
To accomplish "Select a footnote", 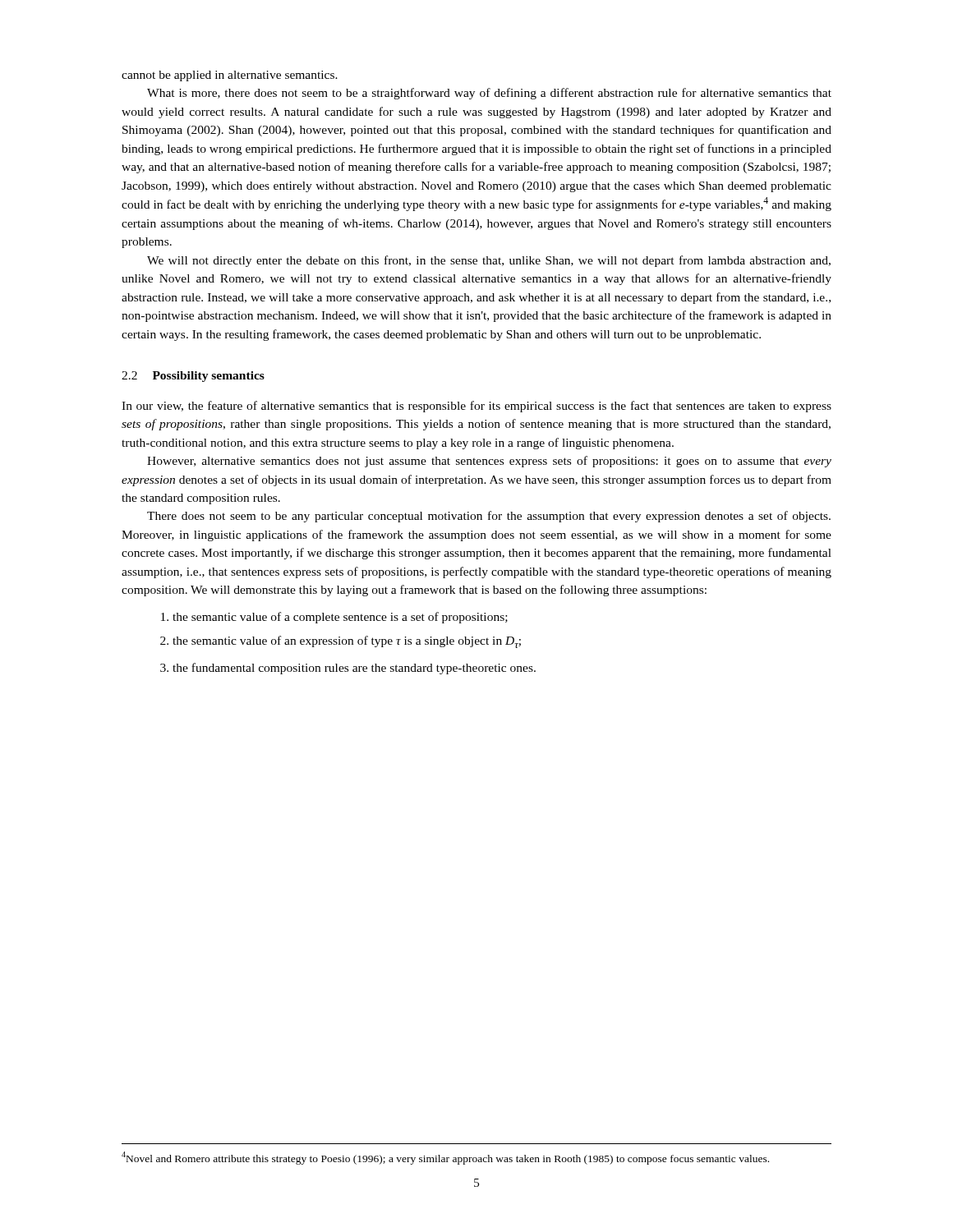I will tap(446, 1157).
